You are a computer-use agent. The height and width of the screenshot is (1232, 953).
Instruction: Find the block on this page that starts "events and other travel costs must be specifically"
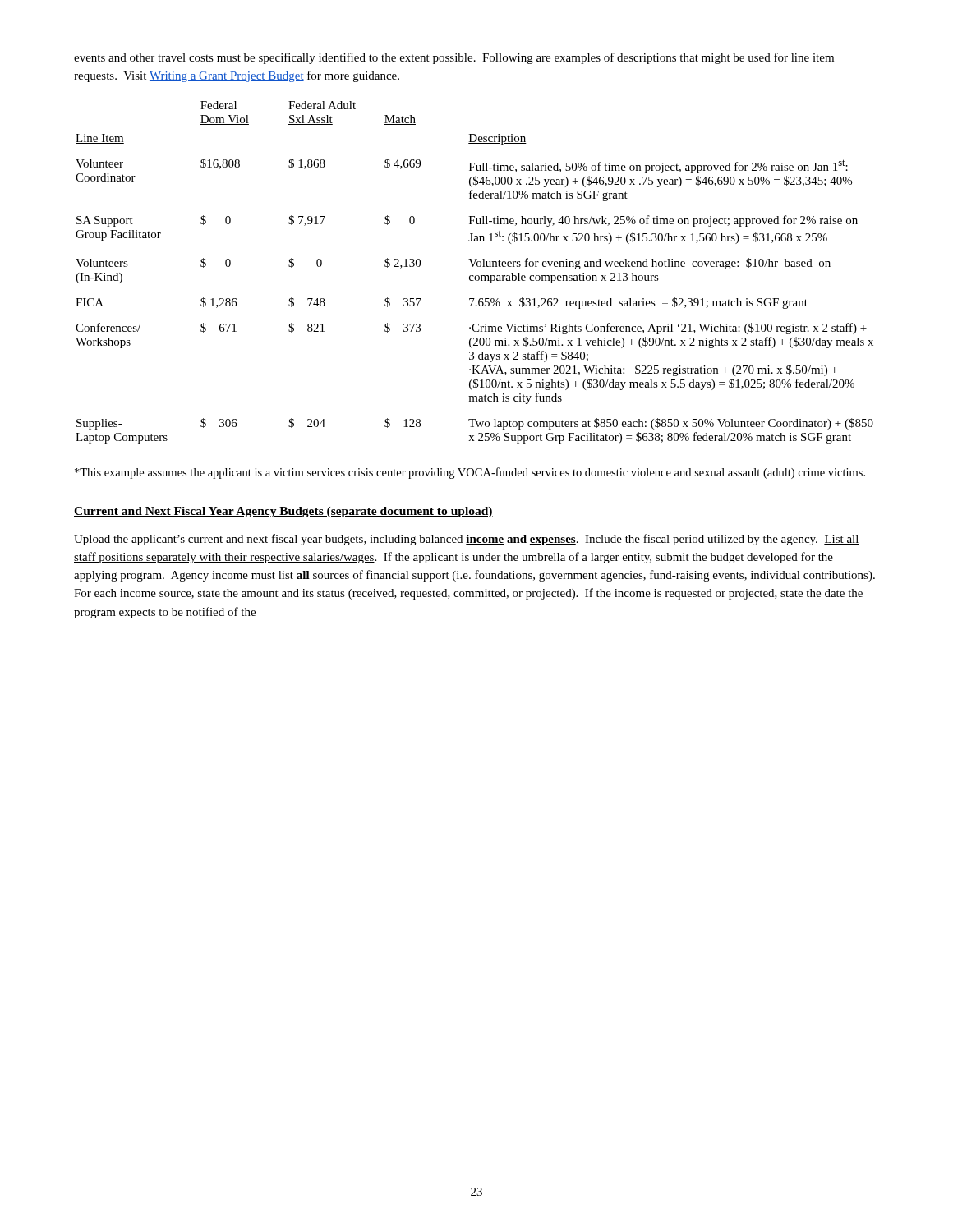coord(454,66)
